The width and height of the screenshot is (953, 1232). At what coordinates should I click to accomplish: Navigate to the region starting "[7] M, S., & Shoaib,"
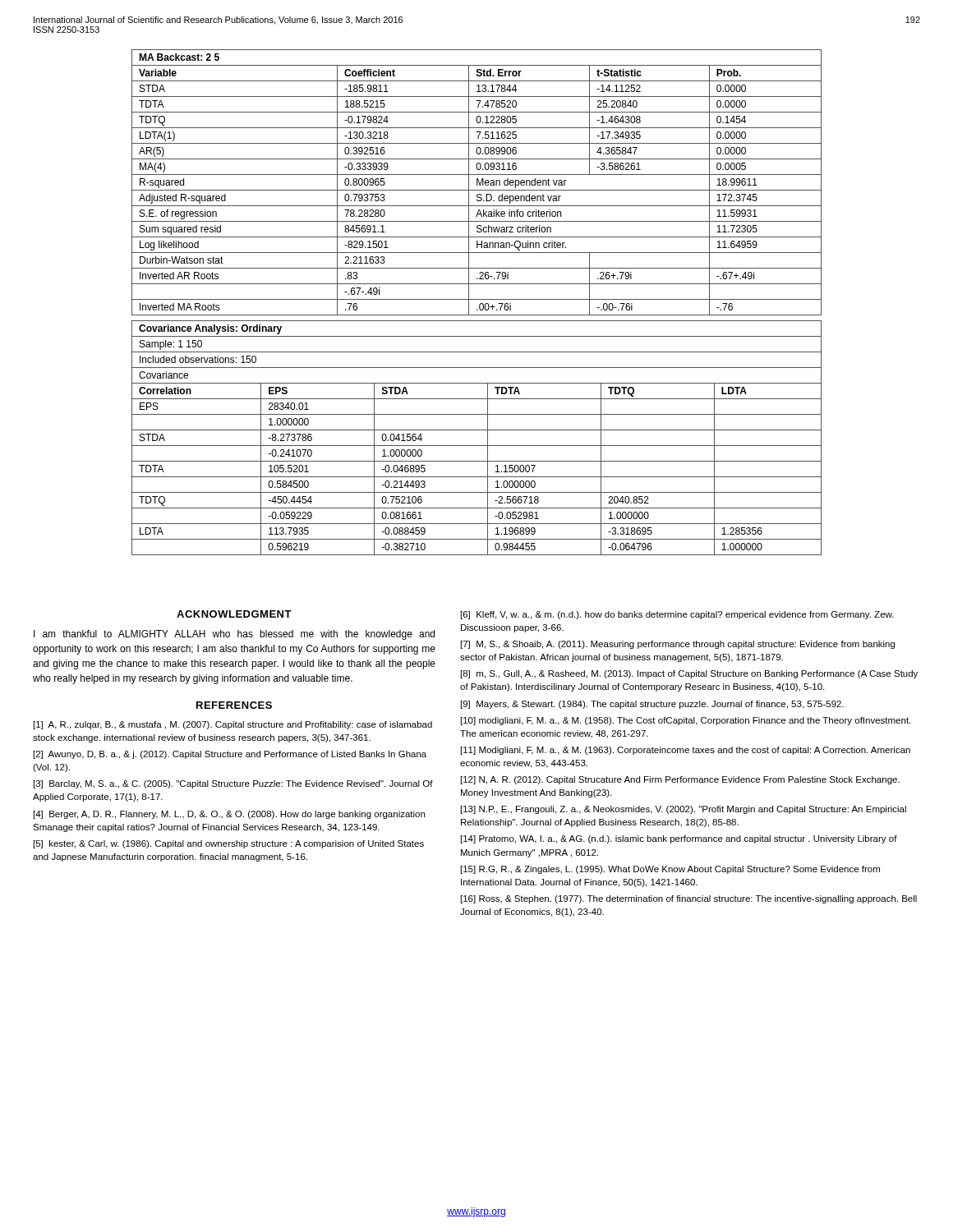point(678,651)
